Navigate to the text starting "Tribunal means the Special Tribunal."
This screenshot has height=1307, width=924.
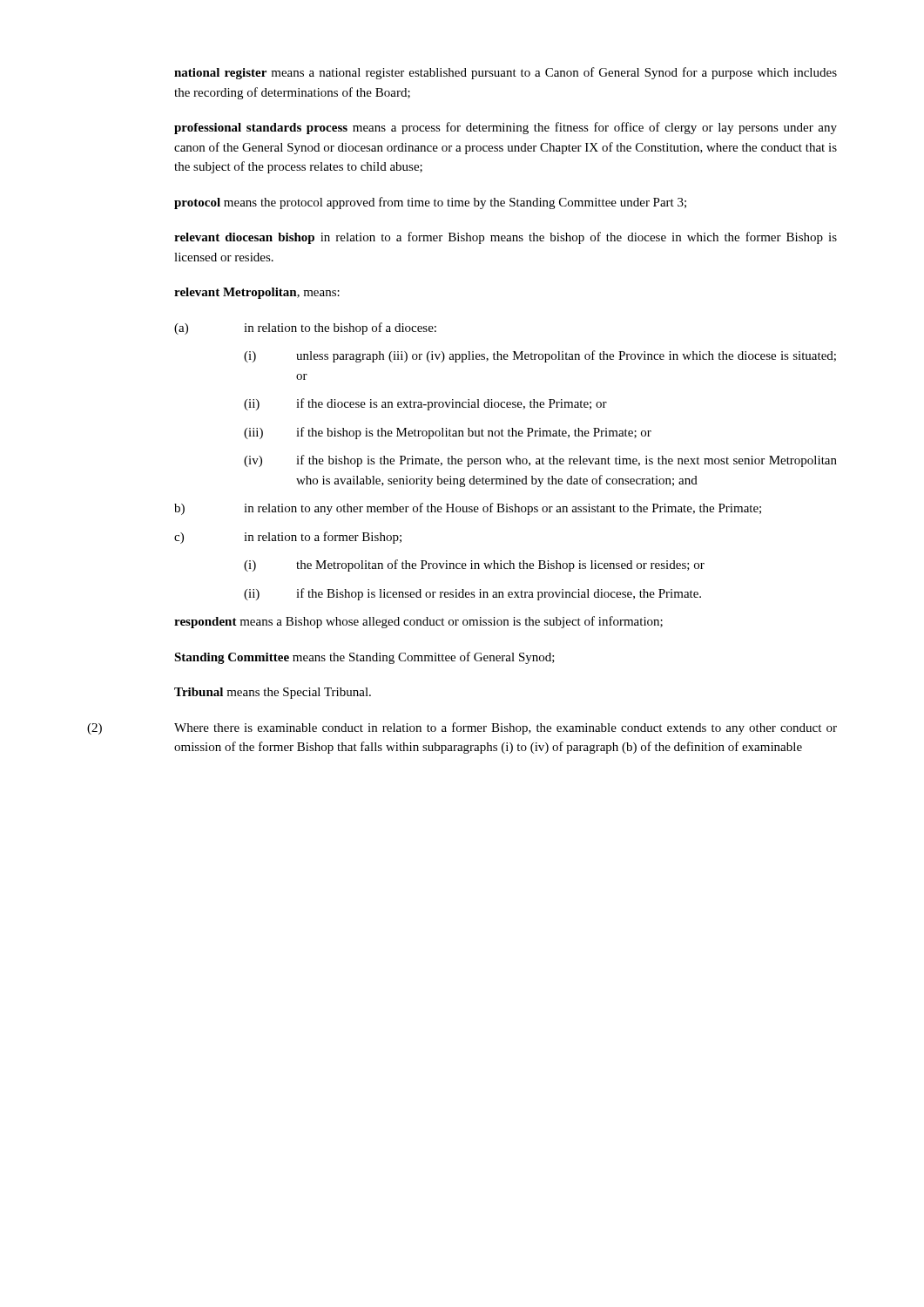(x=273, y=692)
